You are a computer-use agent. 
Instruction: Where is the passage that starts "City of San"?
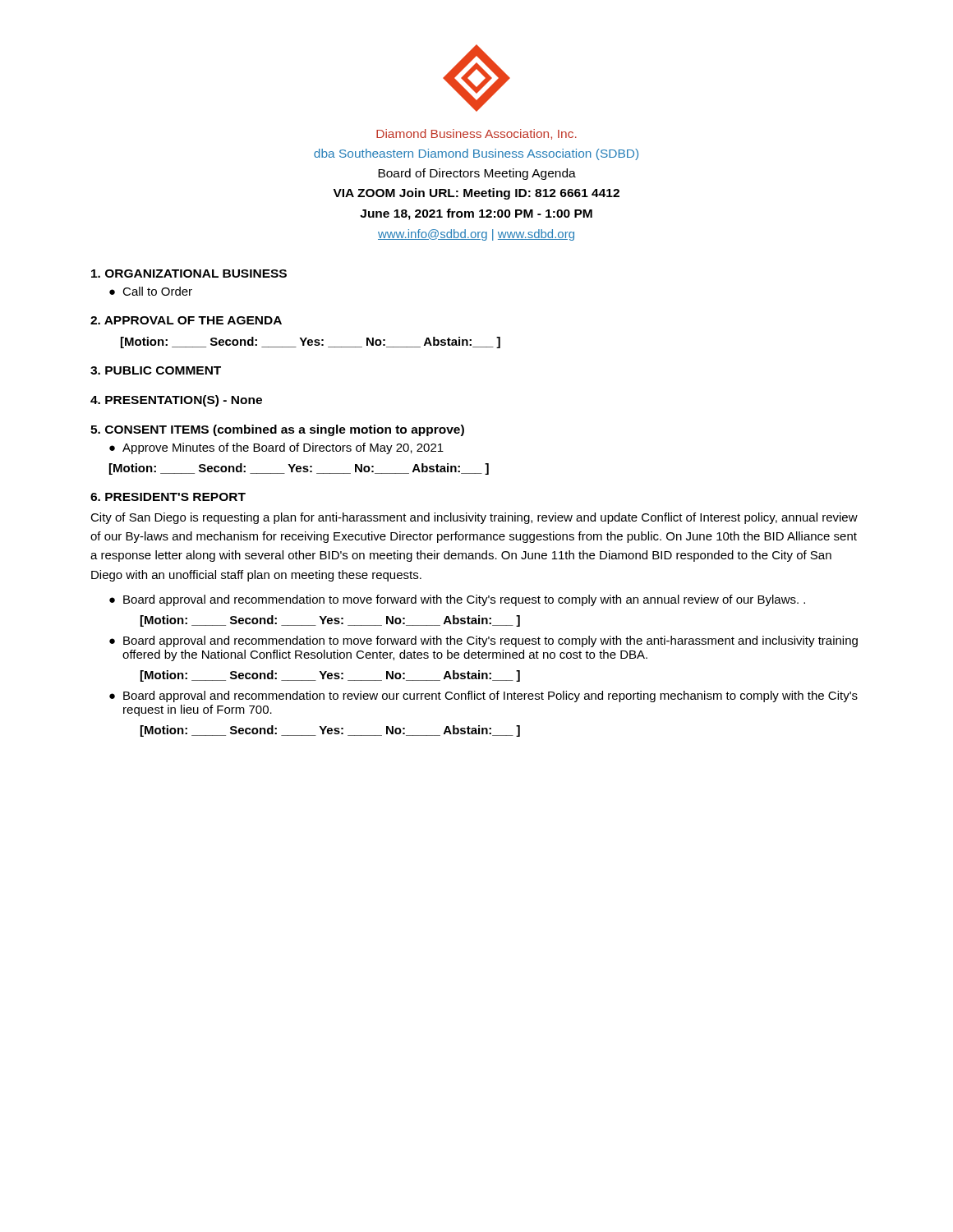tap(474, 546)
